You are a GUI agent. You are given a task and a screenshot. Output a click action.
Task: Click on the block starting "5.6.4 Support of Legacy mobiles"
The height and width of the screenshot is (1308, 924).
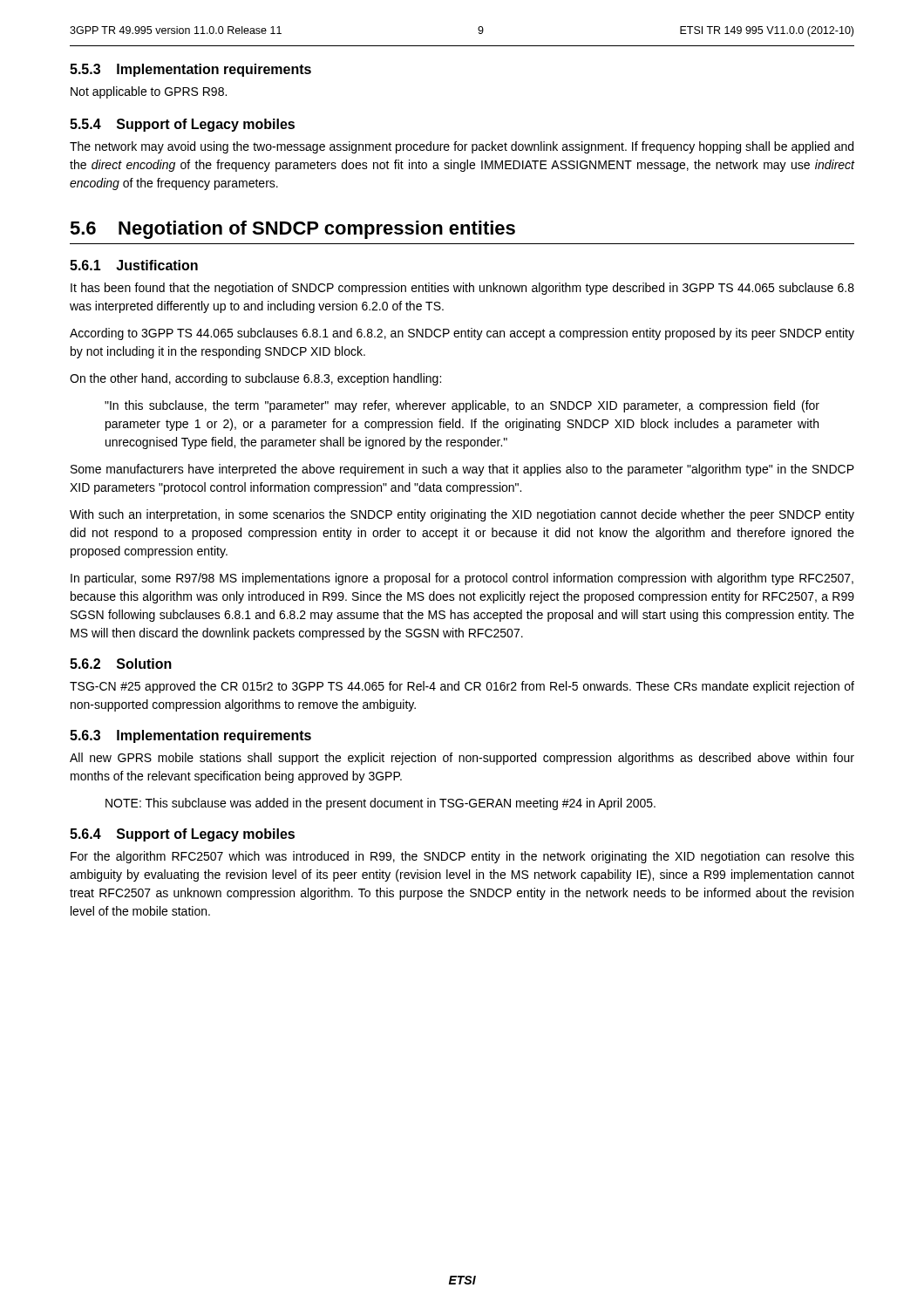click(x=183, y=834)
